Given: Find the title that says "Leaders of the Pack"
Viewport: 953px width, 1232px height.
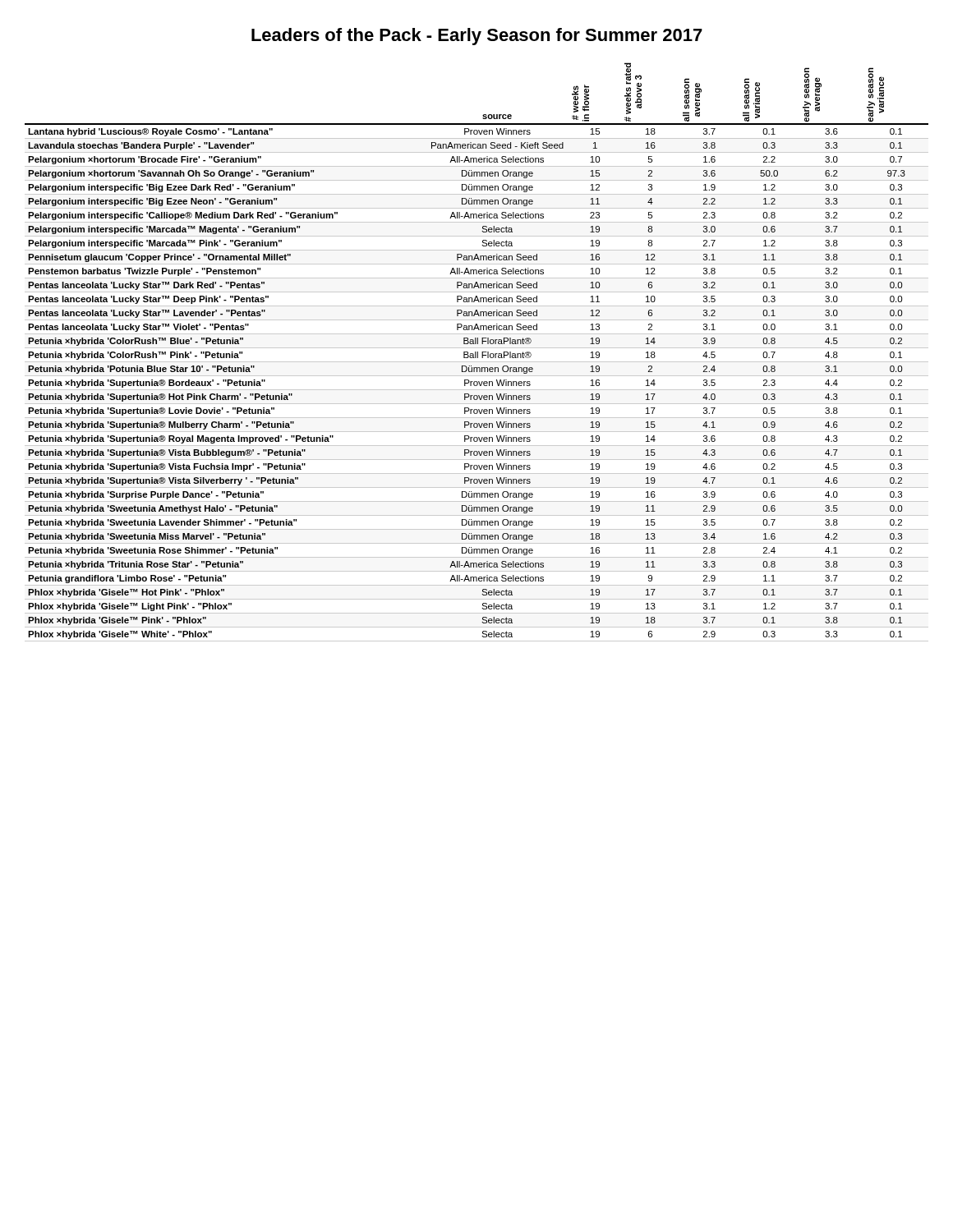Looking at the screenshot, I should [x=476, y=35].
